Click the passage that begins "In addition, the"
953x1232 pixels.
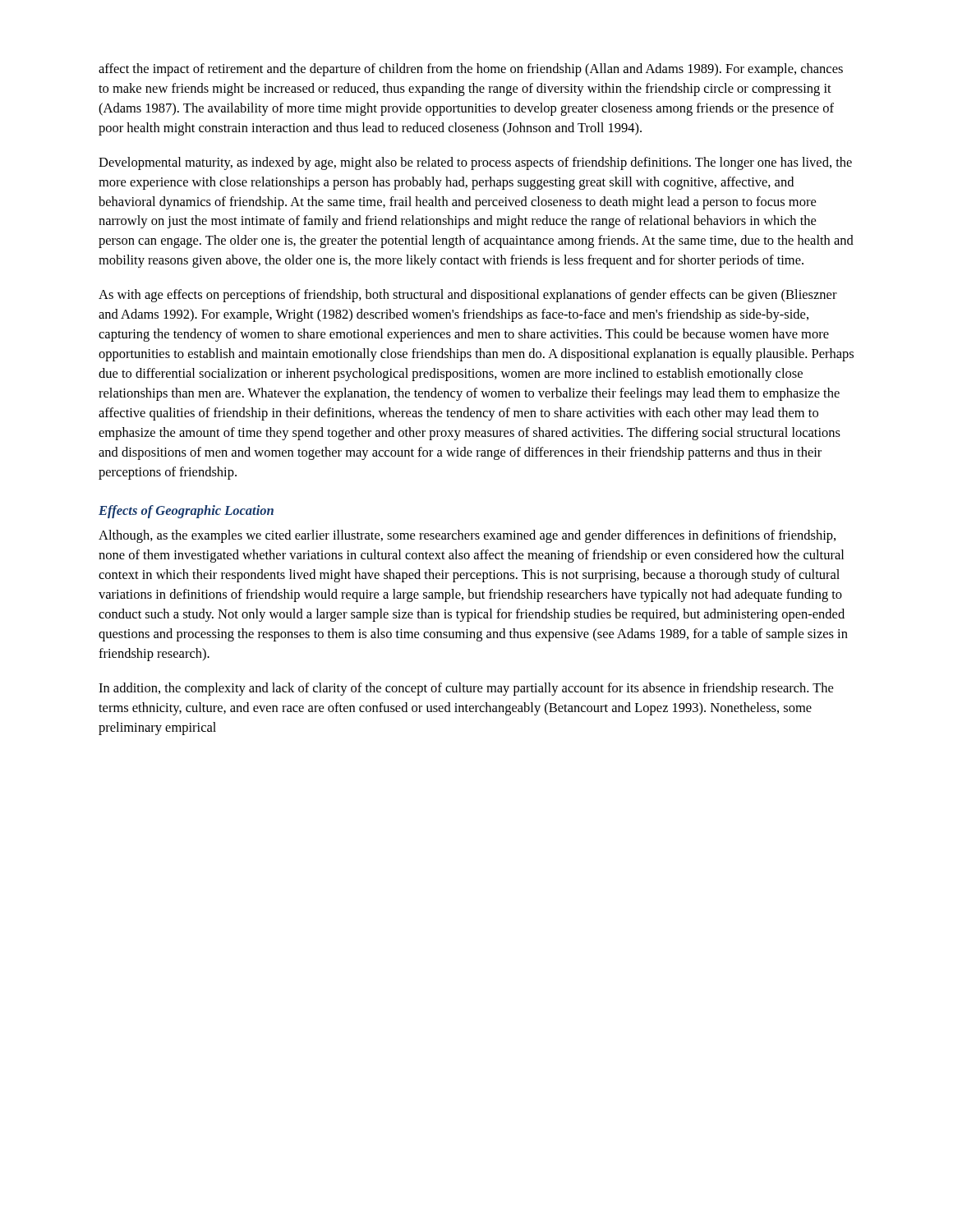(x=466, y=707)
